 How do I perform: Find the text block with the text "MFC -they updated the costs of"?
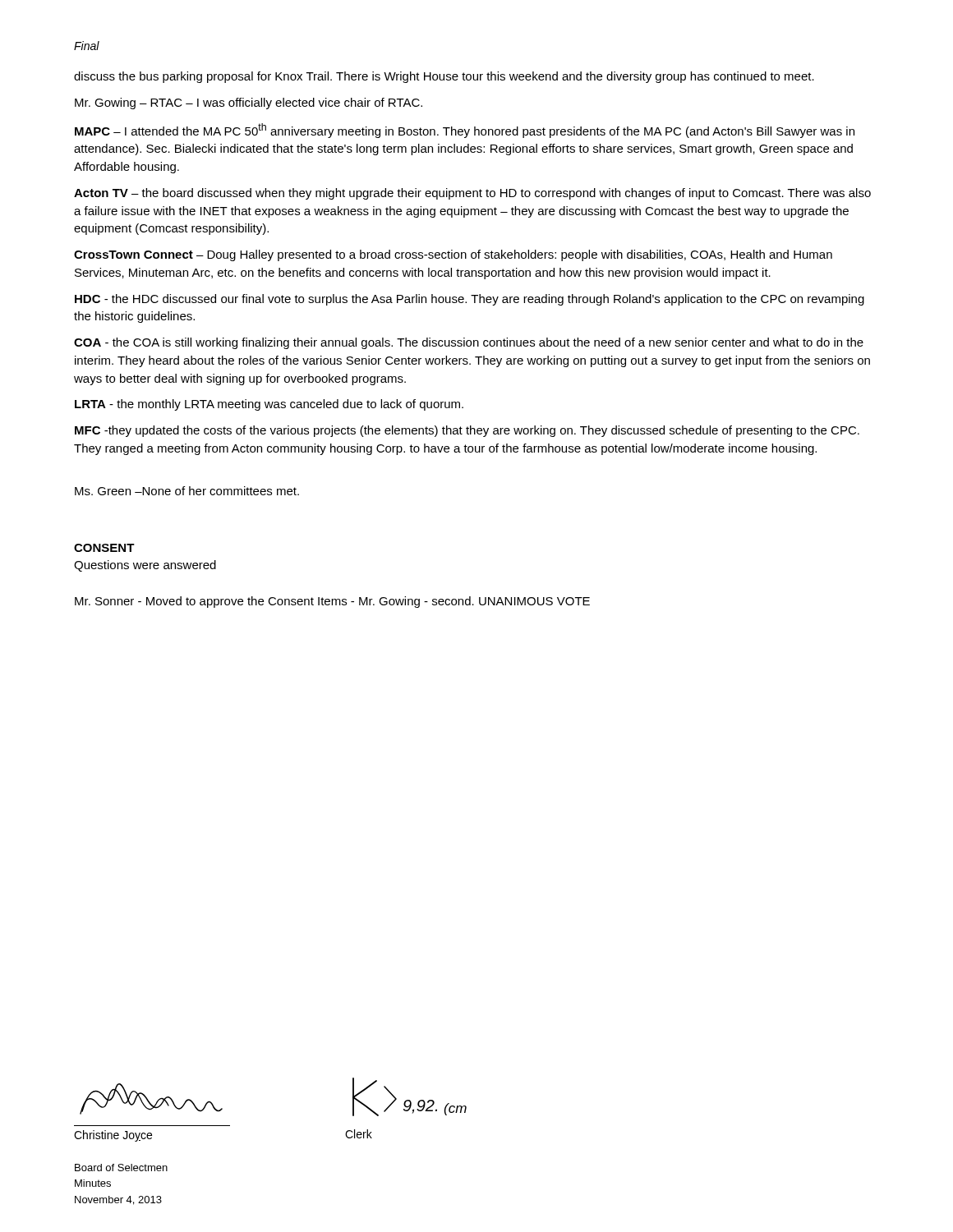[x=467, y=439]
